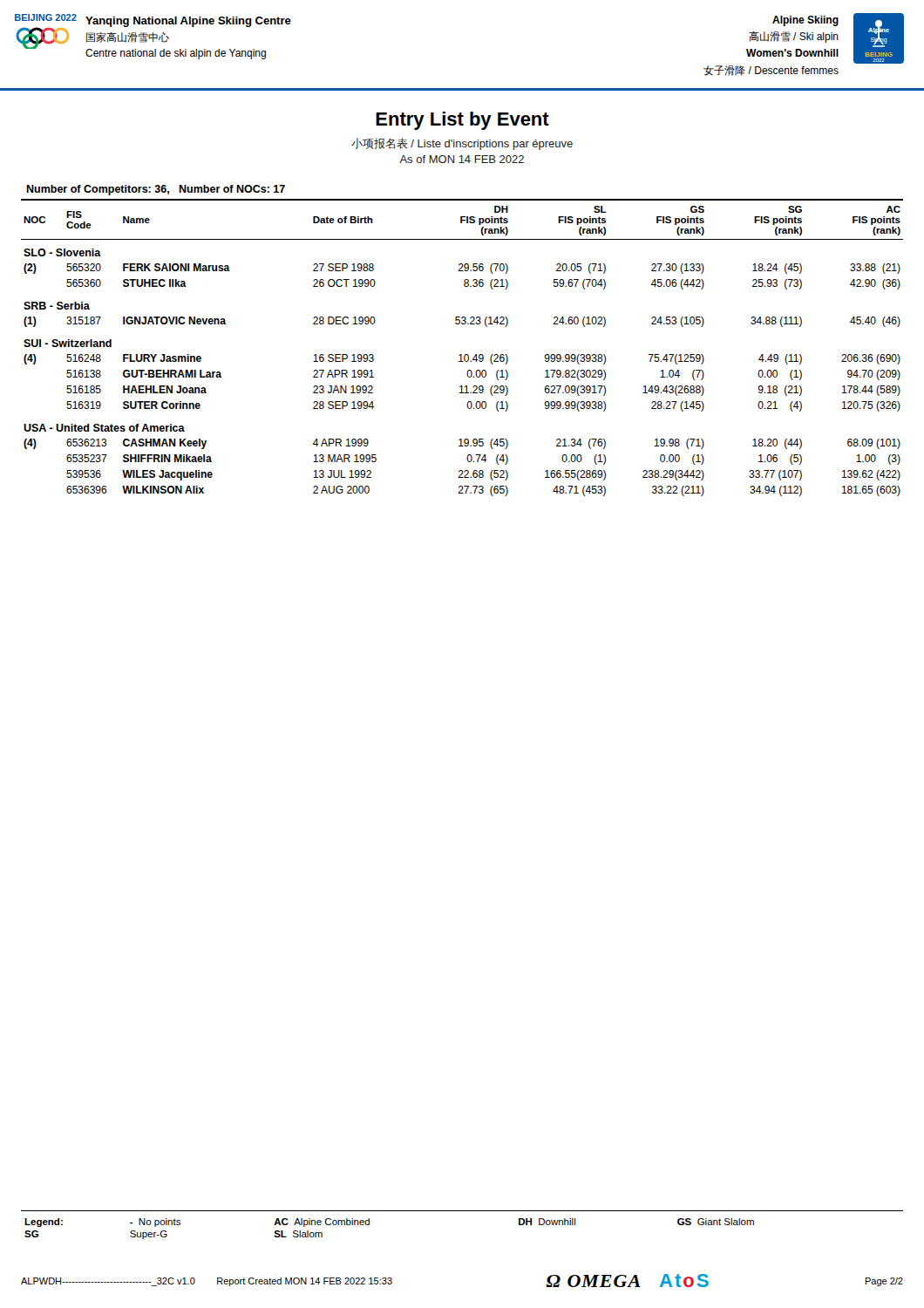This screenshot has width=924, height=1308.
Task: Click where it says "Entry List by Event"
Action: click(x=462, y=119)
